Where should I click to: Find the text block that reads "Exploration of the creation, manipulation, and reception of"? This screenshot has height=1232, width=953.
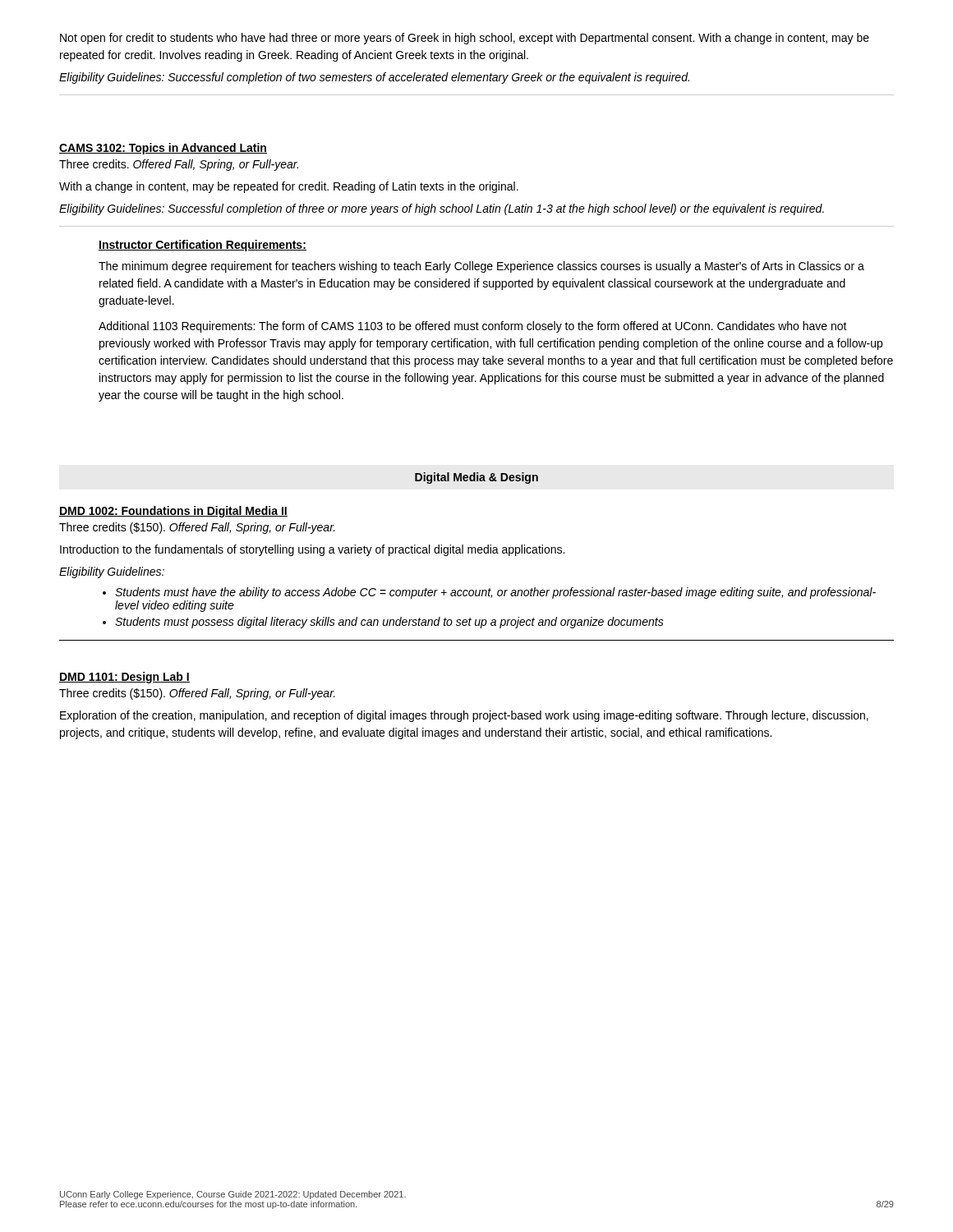[x=464, y=724]
